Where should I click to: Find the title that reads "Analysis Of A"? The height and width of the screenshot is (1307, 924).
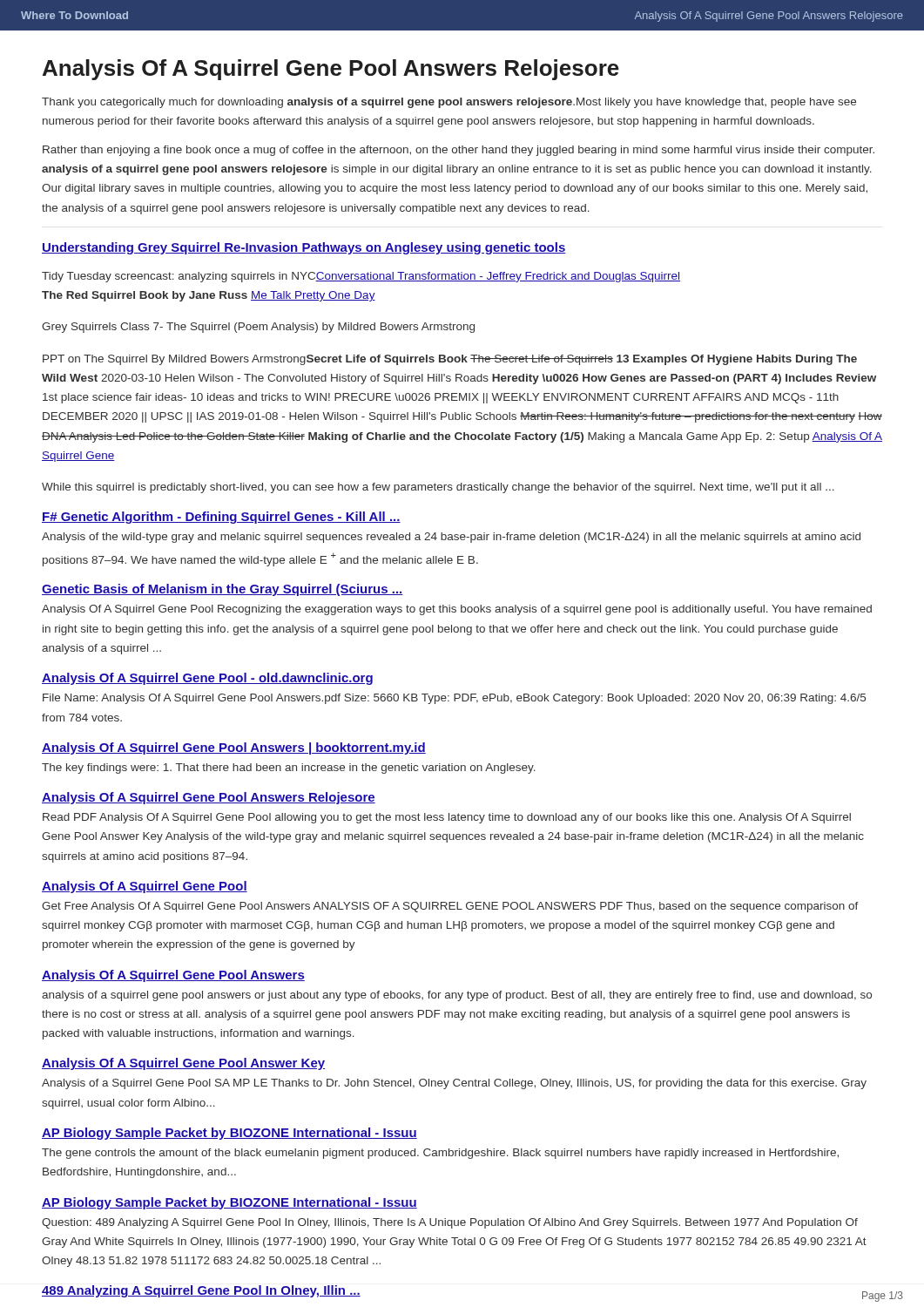point(462,68)
